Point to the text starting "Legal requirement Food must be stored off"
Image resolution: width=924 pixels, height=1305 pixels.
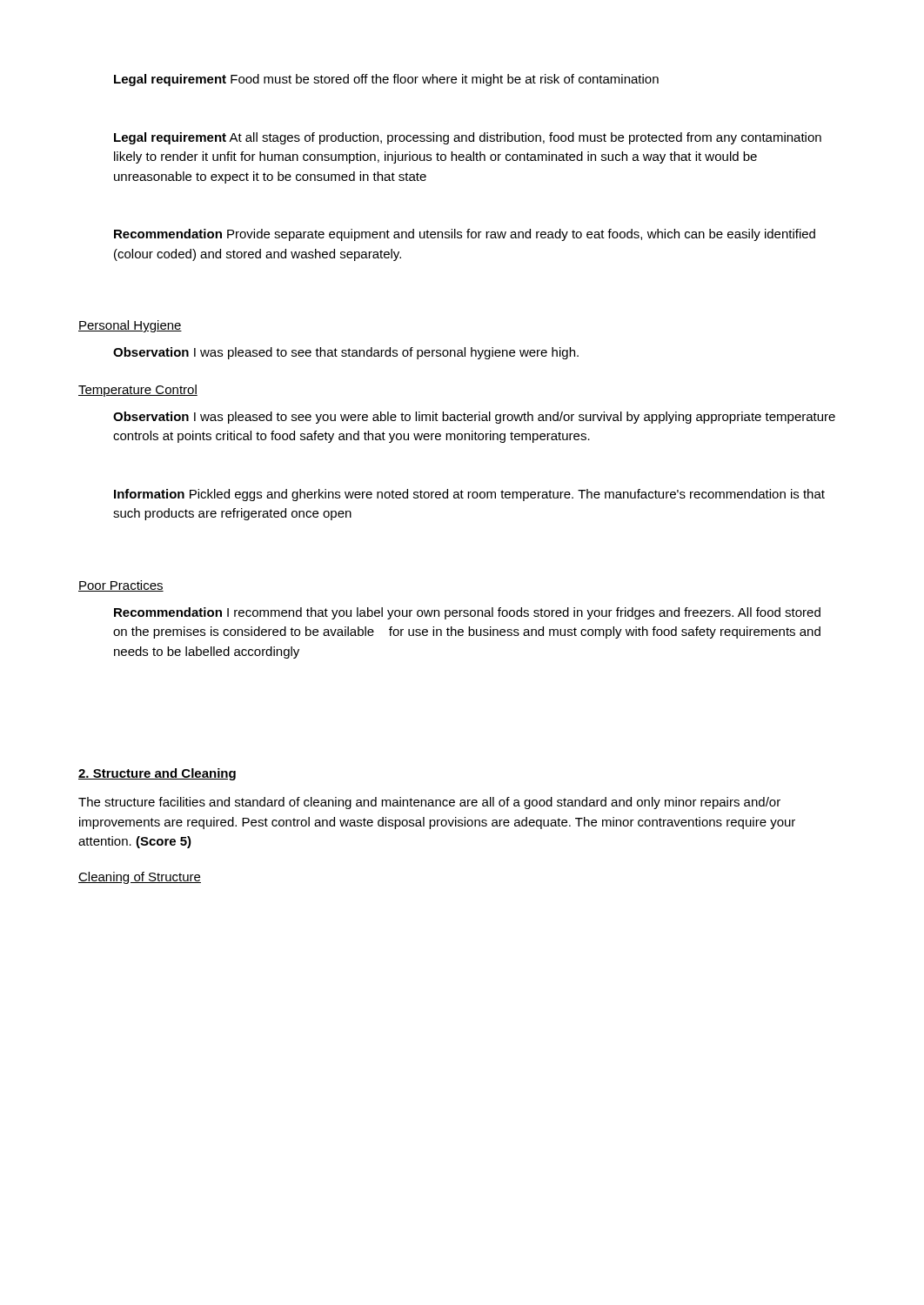click(386, 79)
